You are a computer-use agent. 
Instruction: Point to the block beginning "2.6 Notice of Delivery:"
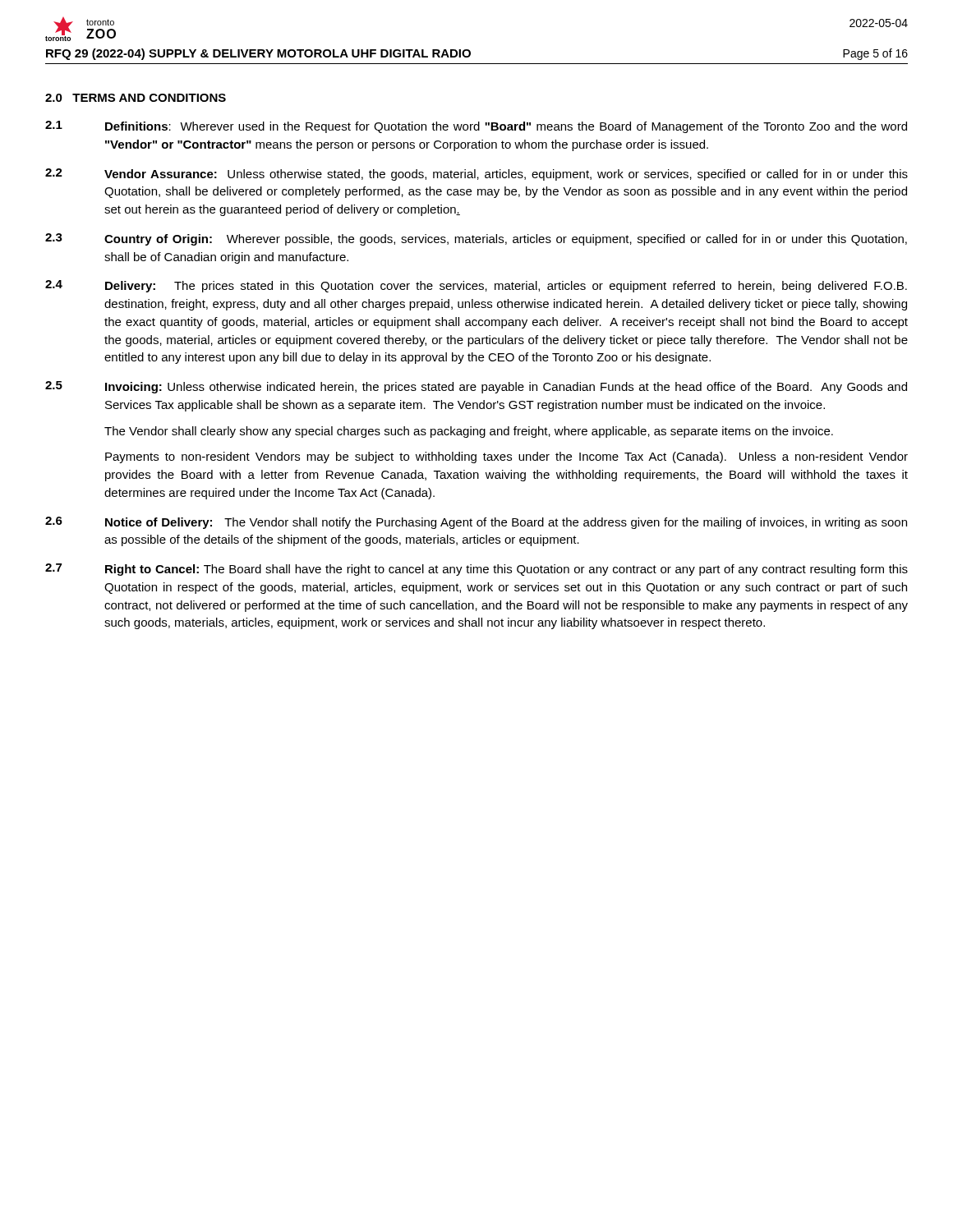coord(476,531)
